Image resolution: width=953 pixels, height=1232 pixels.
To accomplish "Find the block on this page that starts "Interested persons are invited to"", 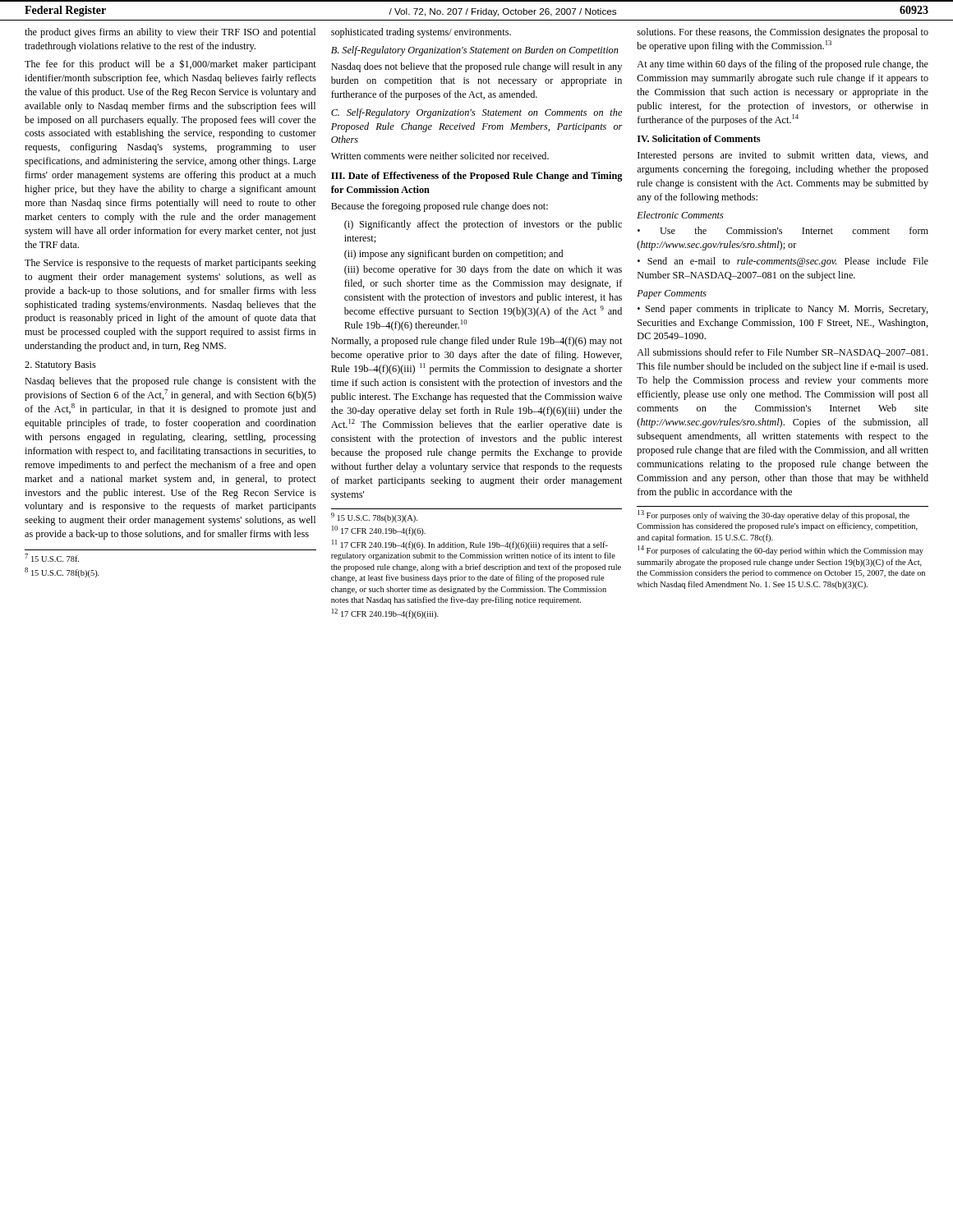I will (x=783, y=177).
